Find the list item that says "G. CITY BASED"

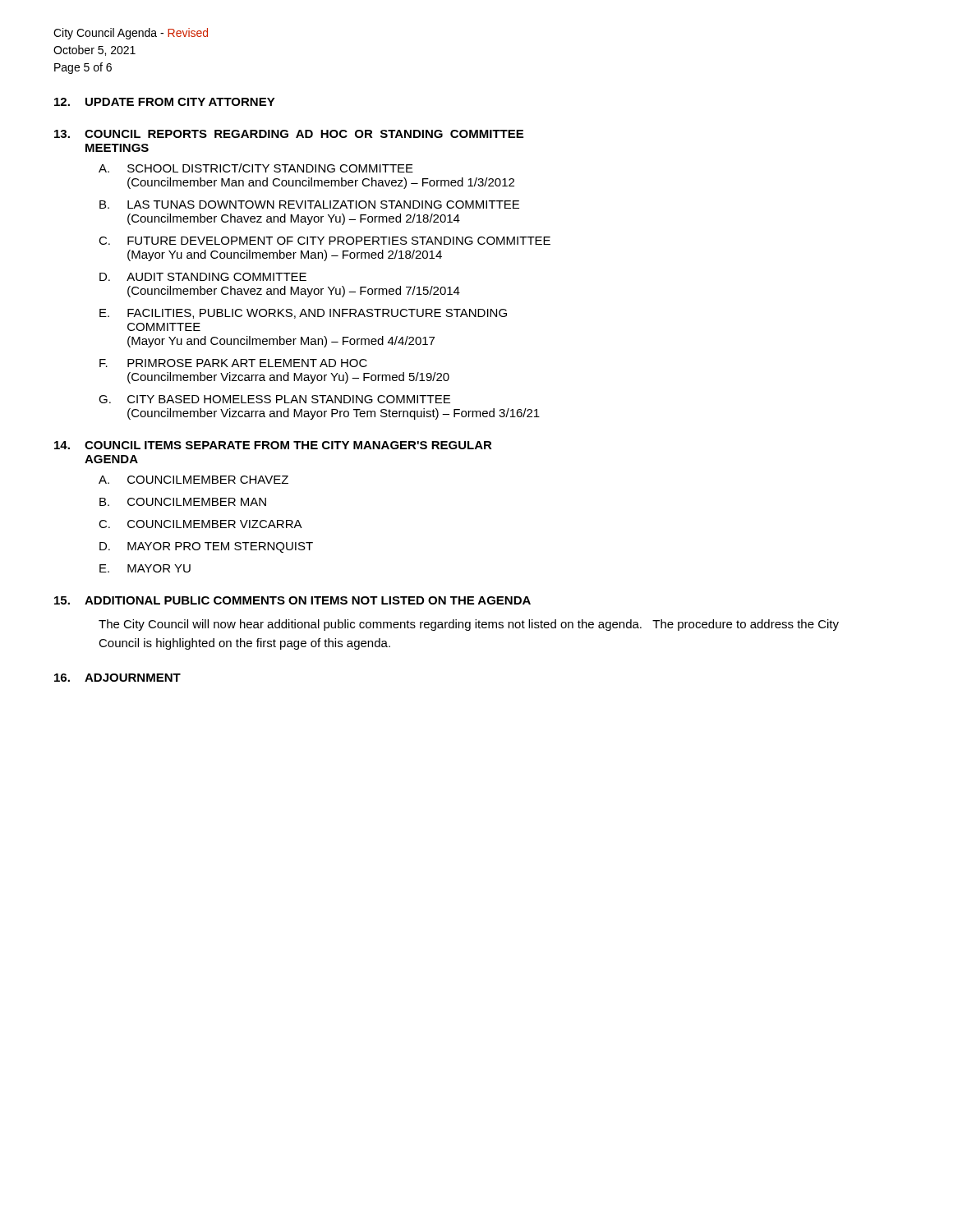tap(319, 406)
